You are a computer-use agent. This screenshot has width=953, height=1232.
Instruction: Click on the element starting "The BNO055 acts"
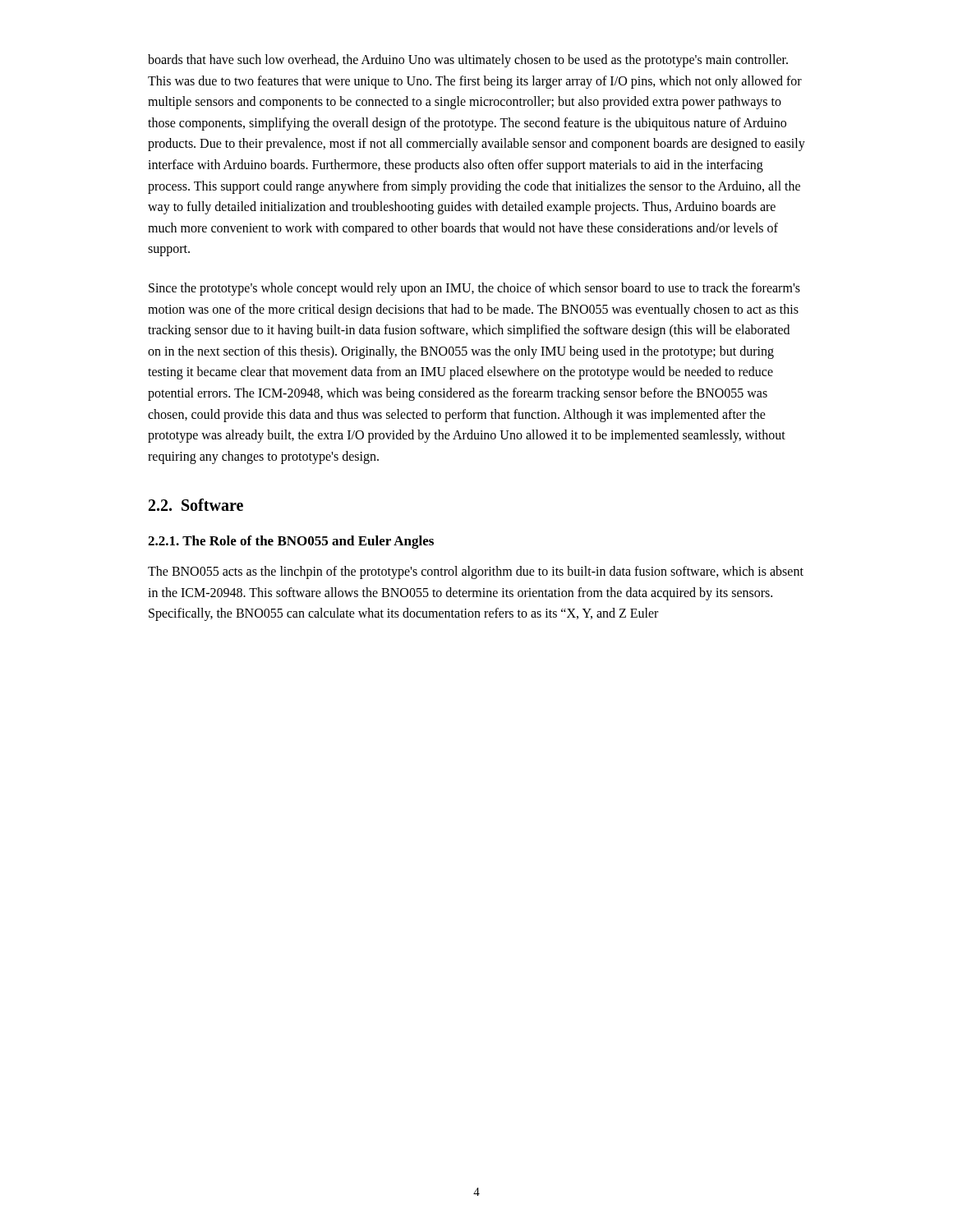point(476,592)
